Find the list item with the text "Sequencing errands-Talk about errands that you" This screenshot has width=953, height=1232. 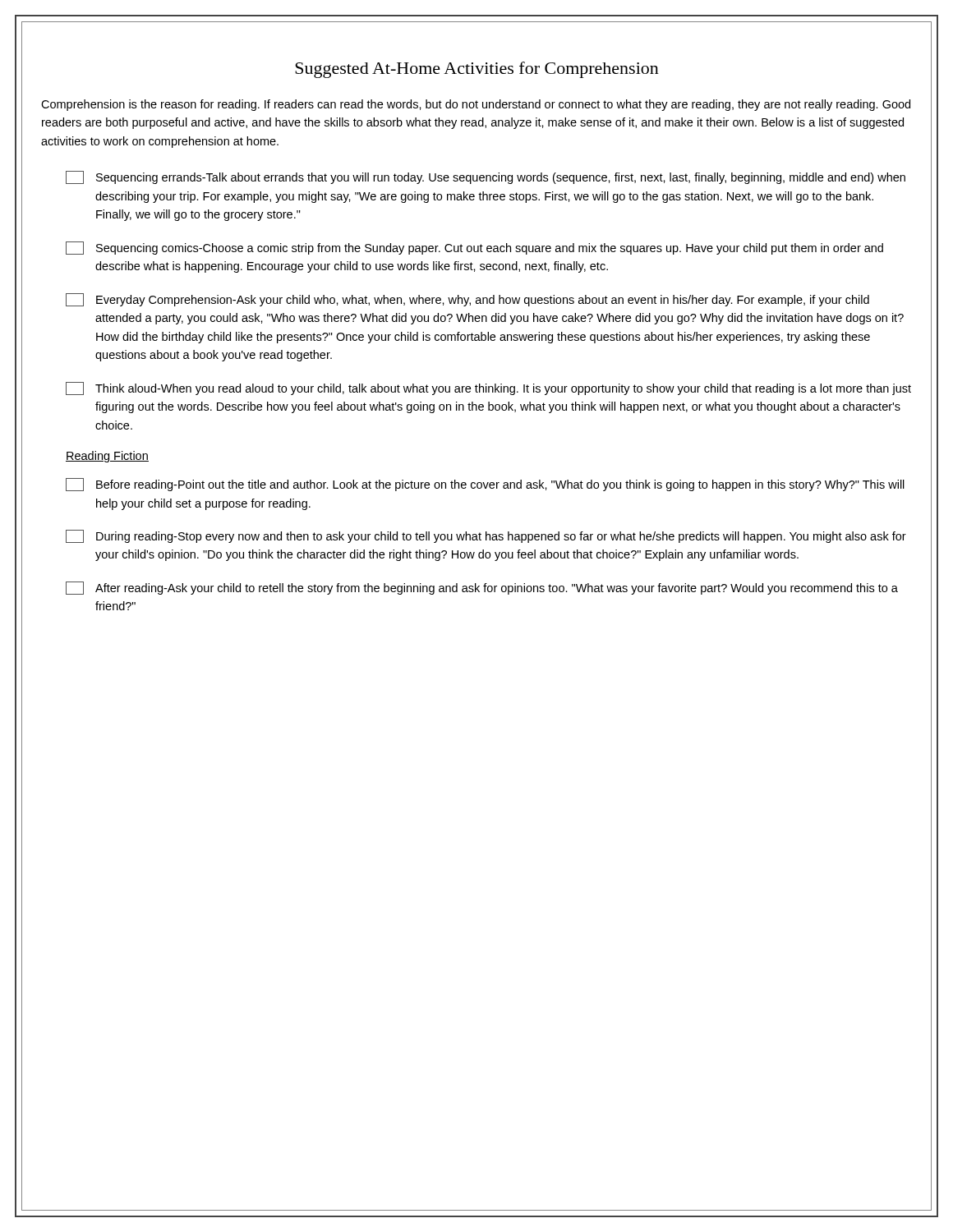489,196
